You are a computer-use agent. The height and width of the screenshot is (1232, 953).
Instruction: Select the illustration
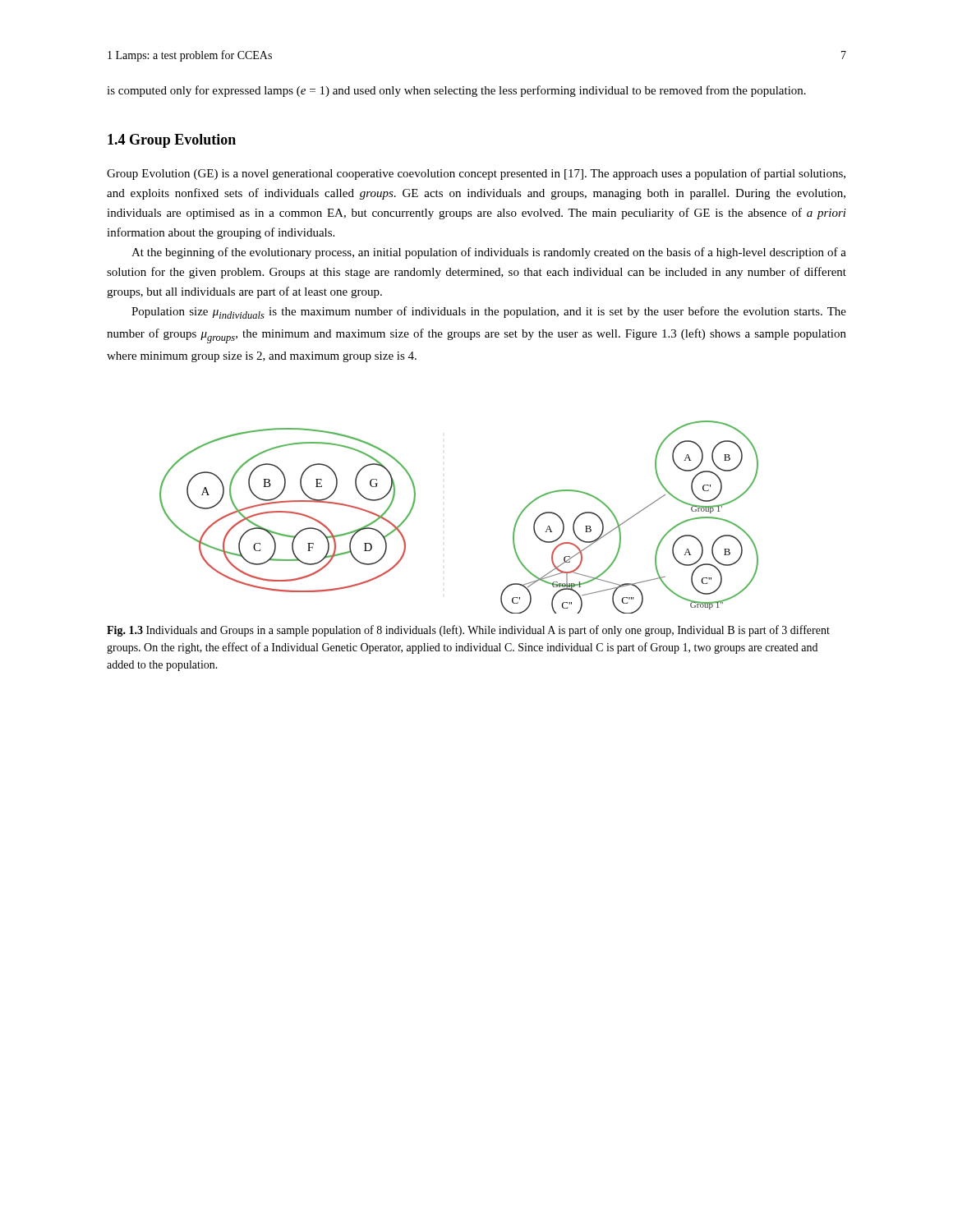pyautogui.click(x=476, y=507)
